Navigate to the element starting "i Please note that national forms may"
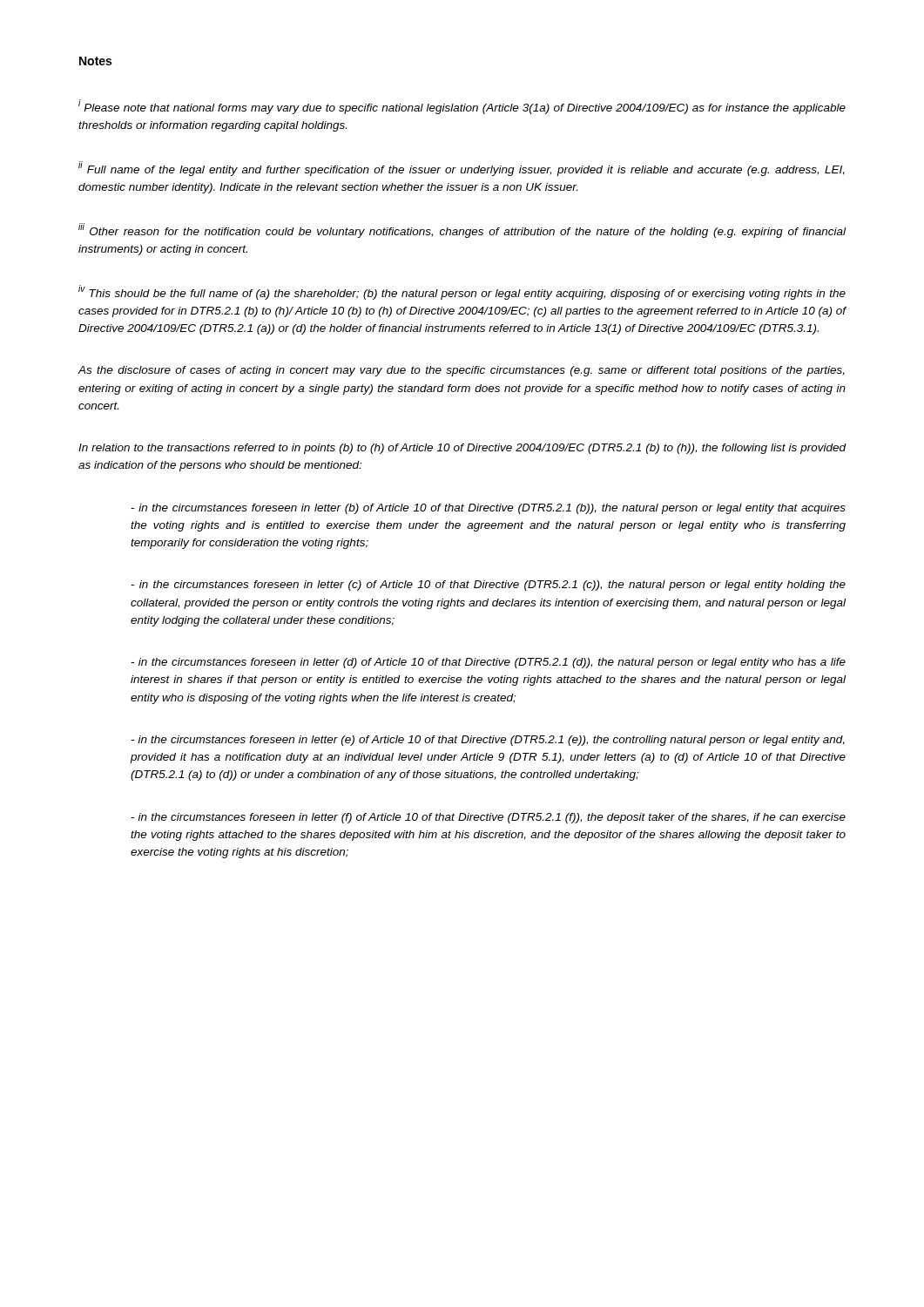Viewport: 924px width, 1307px height. (x=462, y=115)
